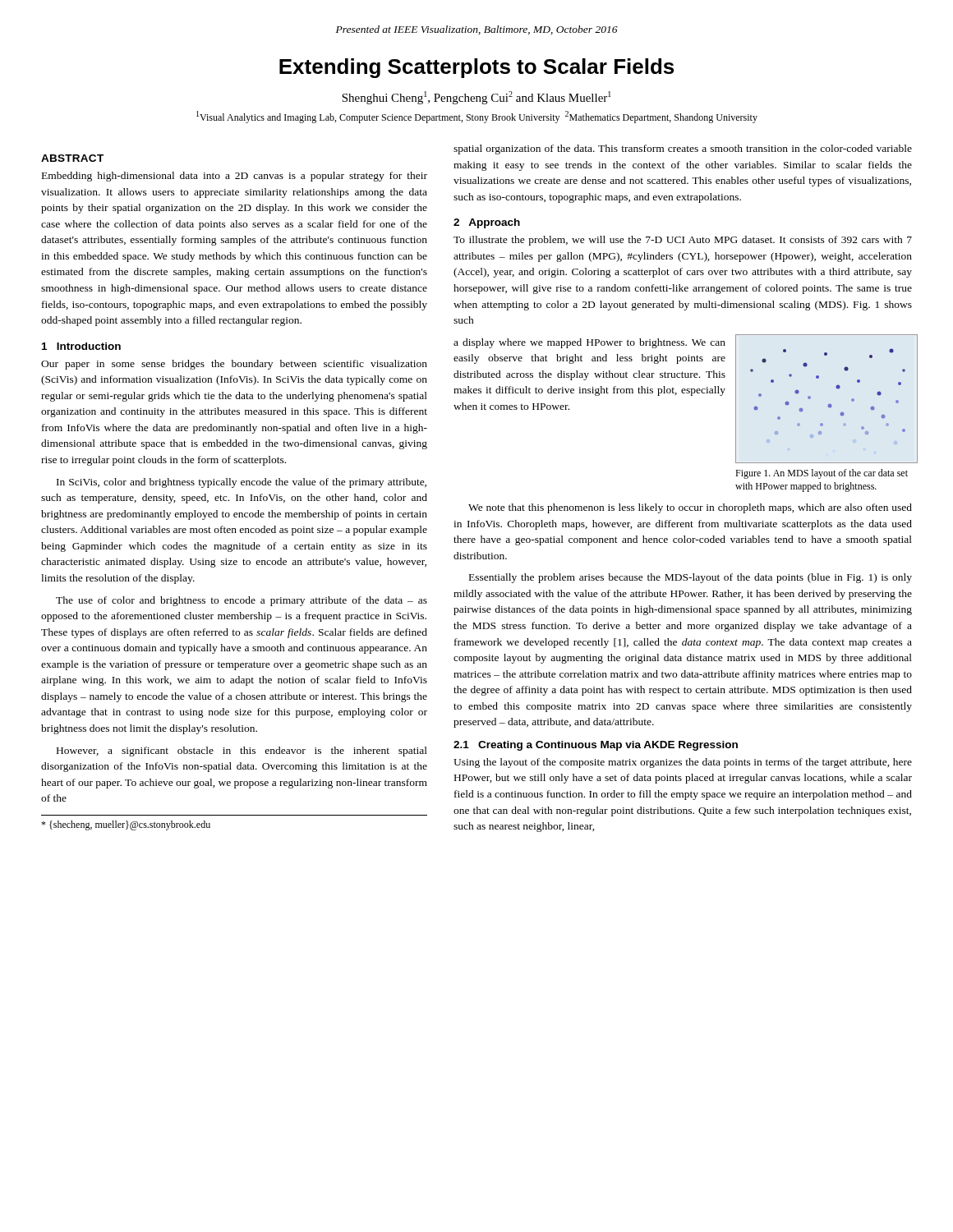This screenshot has height=1232, width=953.
Task: Click the continuous plot
Action: (824, 413)
